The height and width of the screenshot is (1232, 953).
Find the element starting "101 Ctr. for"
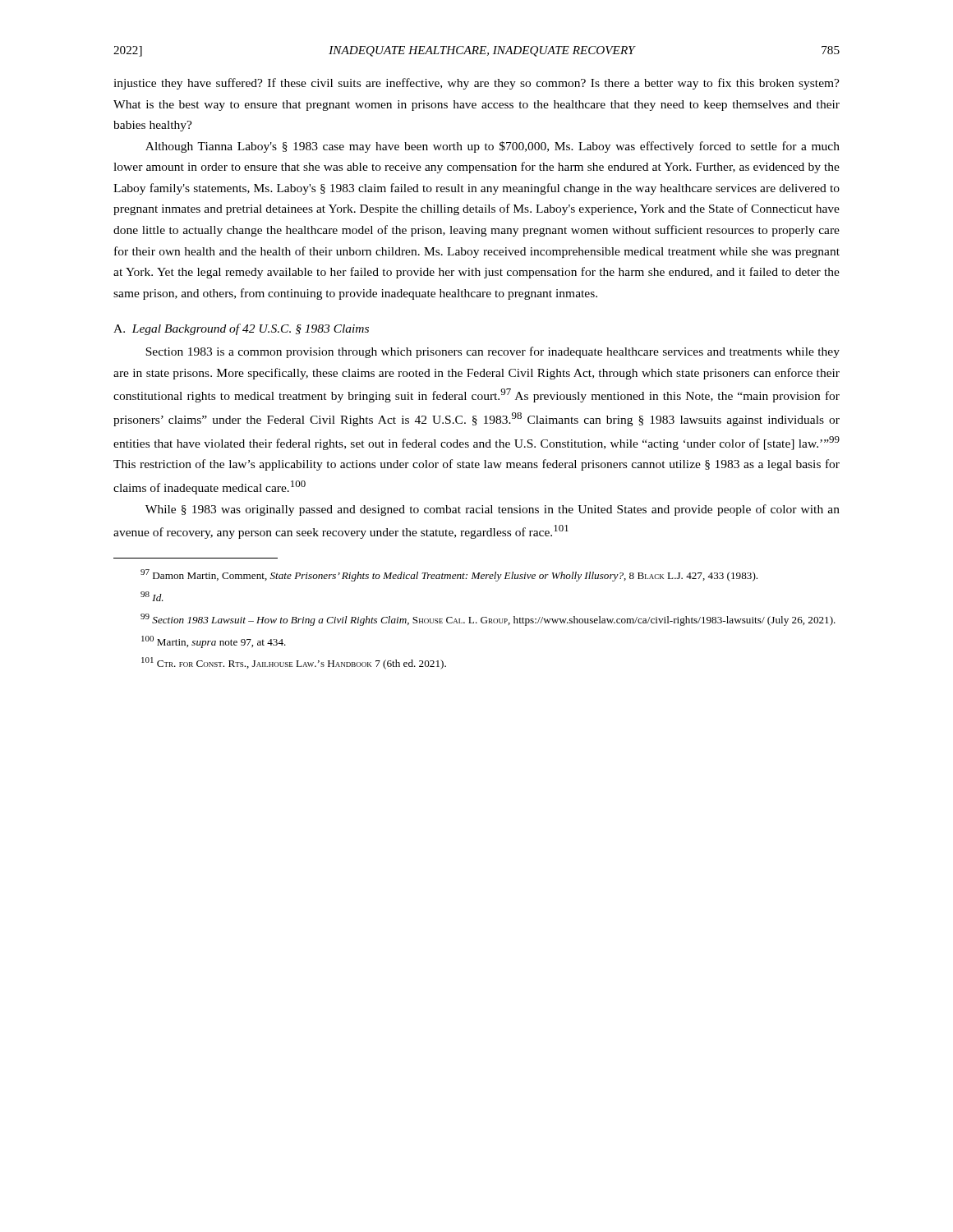point(294,663)
